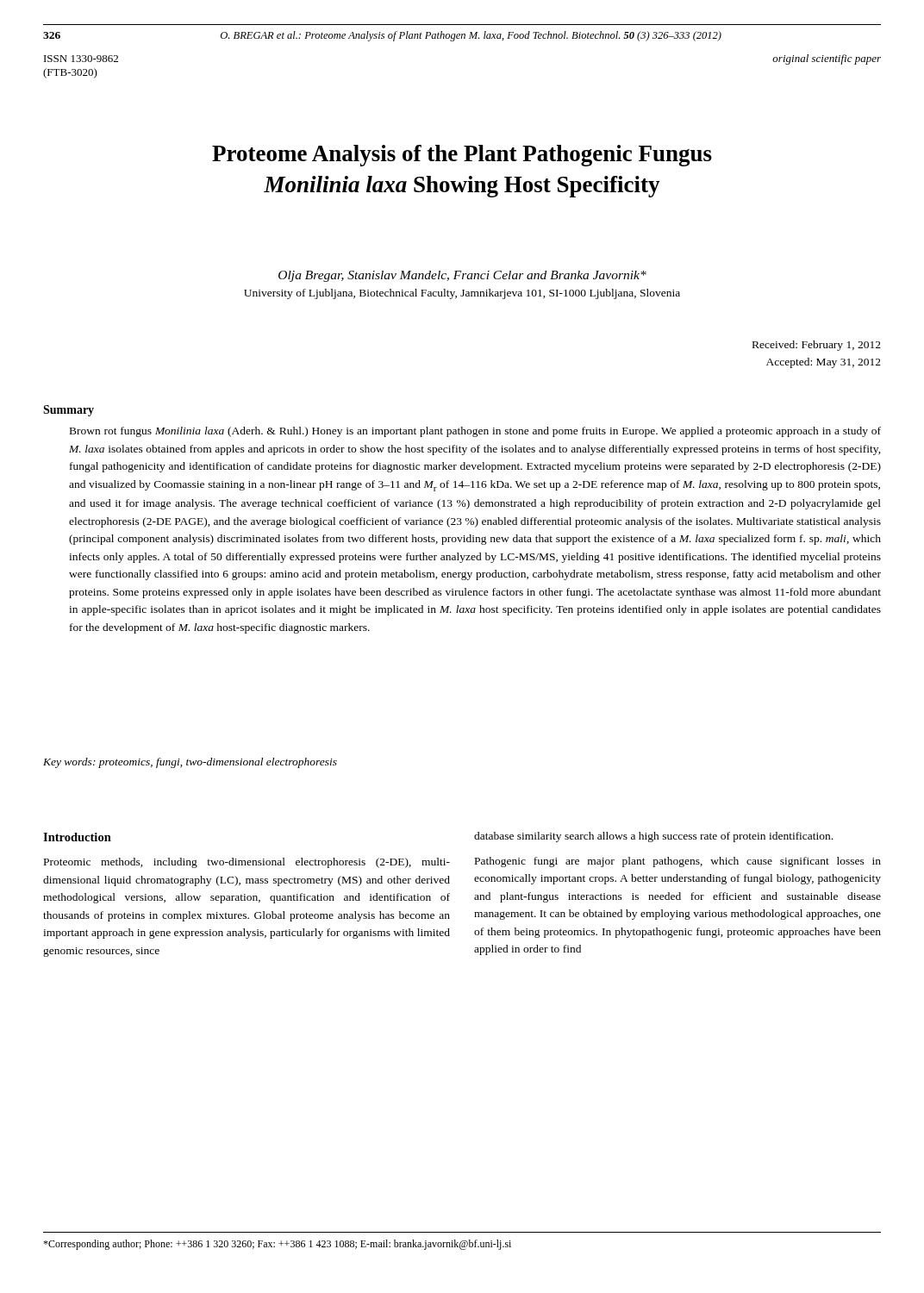Screen dimensions: 1293x924
Task: Click the passage that begins "Brown rot fungus Monilinia laxa"
Action: [475, 529]
